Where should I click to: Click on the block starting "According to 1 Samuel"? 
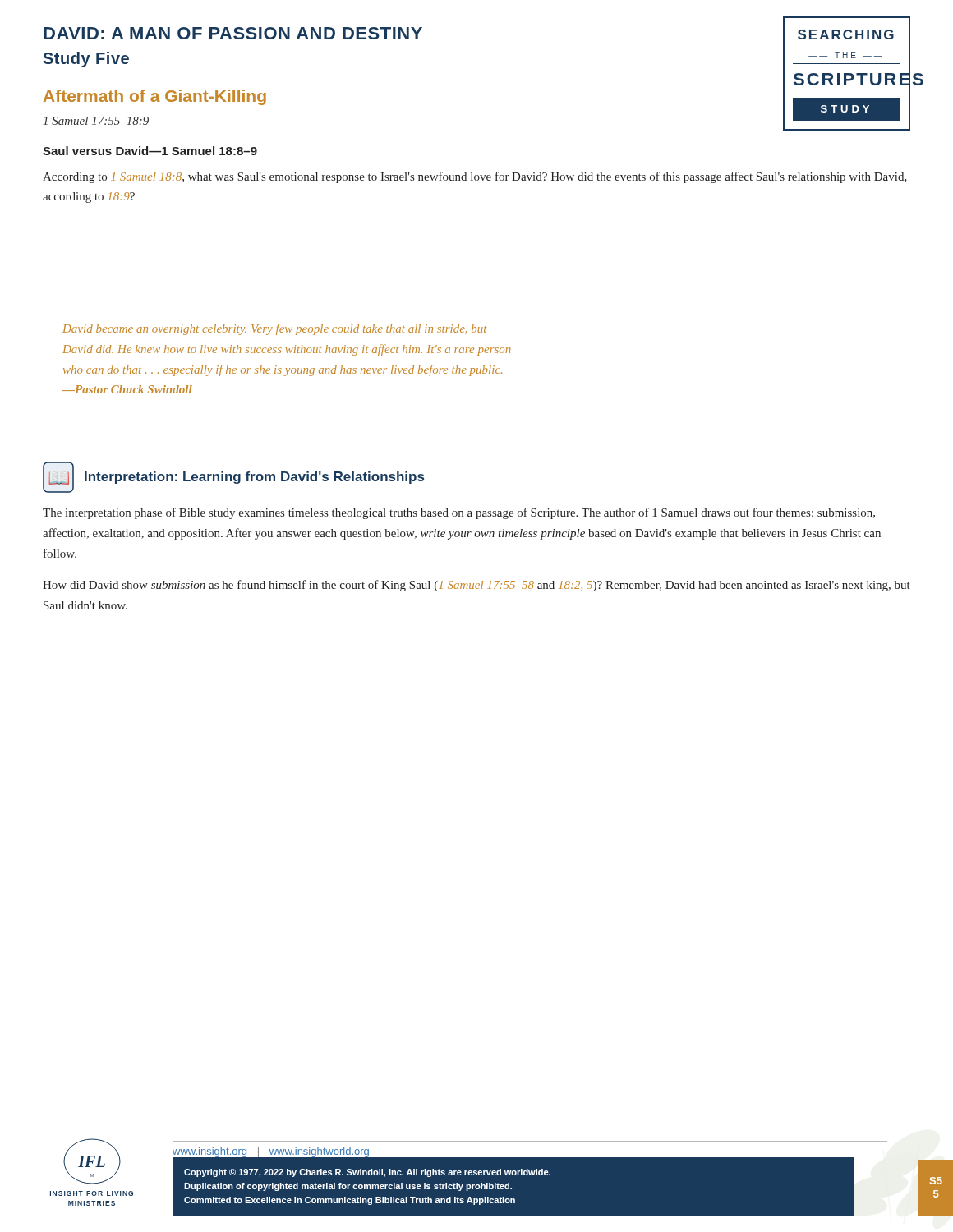click(475, 187)
